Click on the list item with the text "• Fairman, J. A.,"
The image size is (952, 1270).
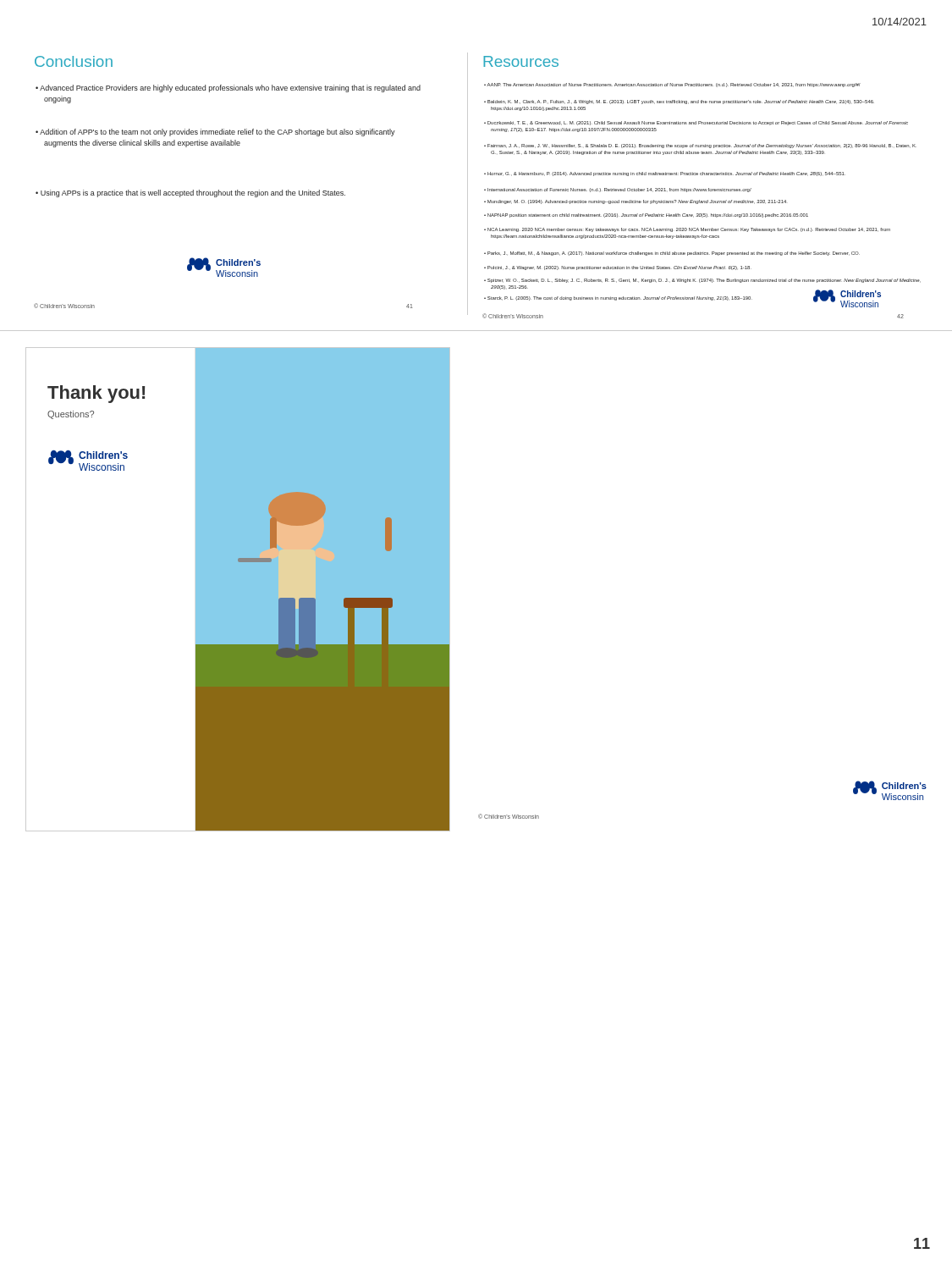(700, 149)
